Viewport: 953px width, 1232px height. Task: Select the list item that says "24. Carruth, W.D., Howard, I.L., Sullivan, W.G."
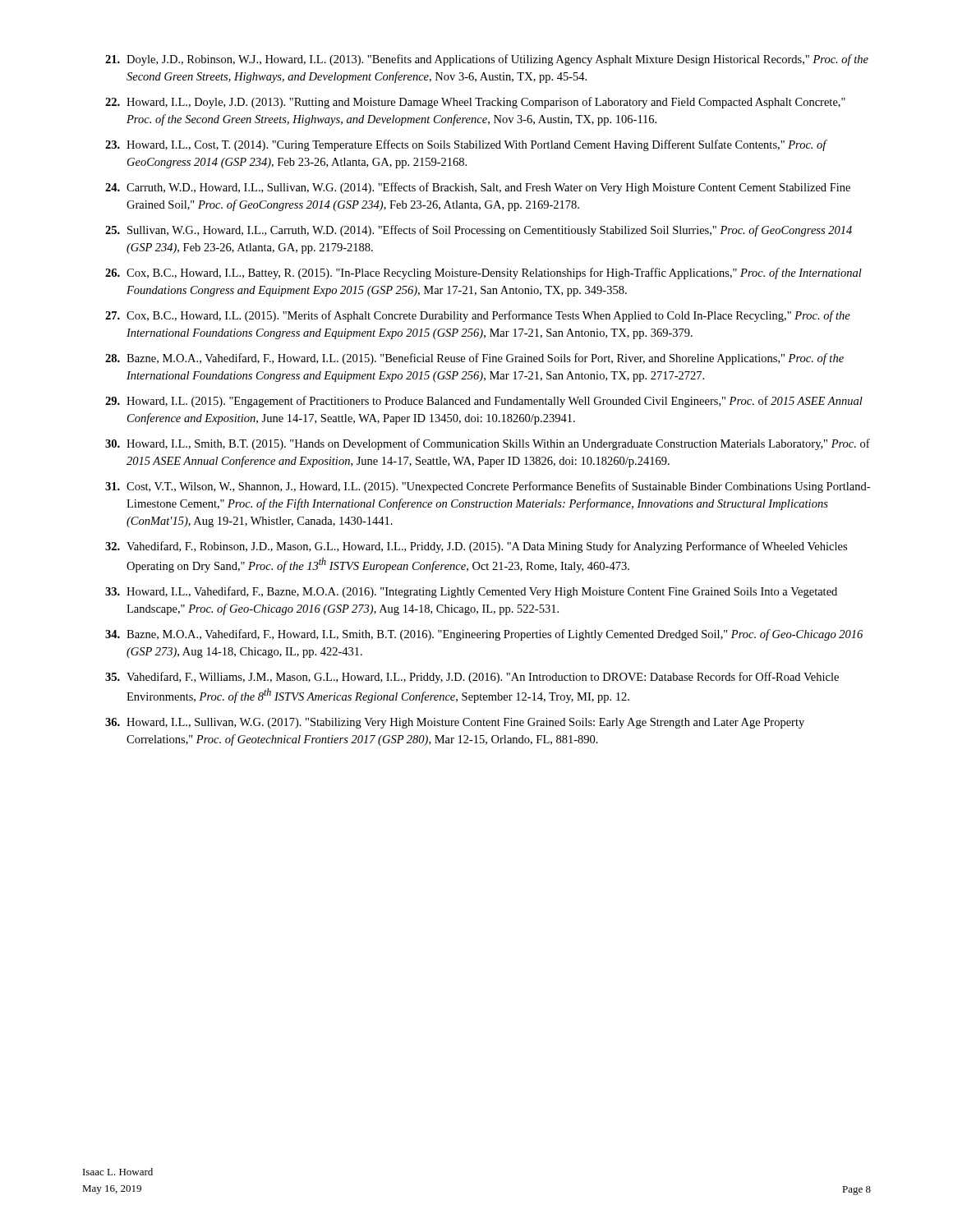pos(476,196)
